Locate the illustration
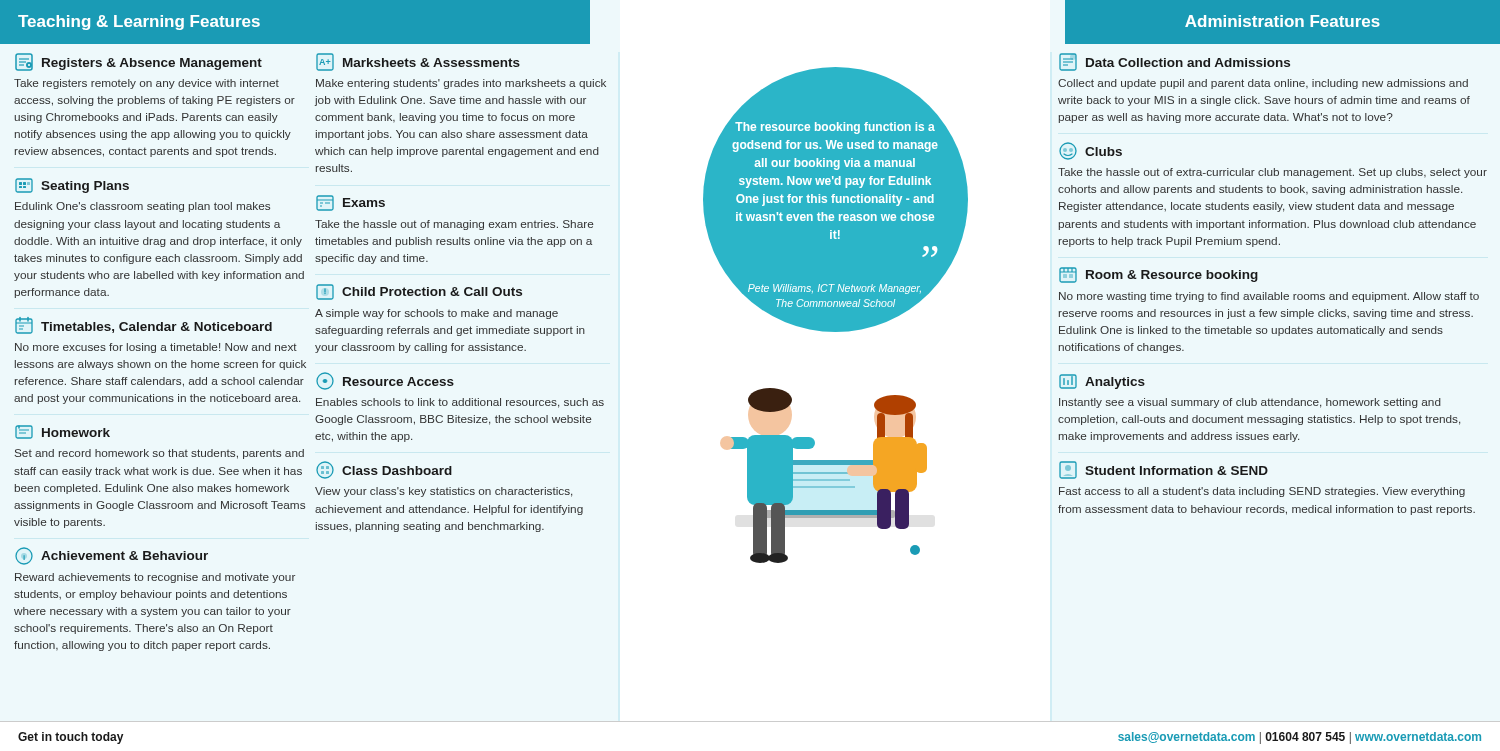Image resolution: width=1500 pixels, height=751 pixels. [x=835, y=490]
